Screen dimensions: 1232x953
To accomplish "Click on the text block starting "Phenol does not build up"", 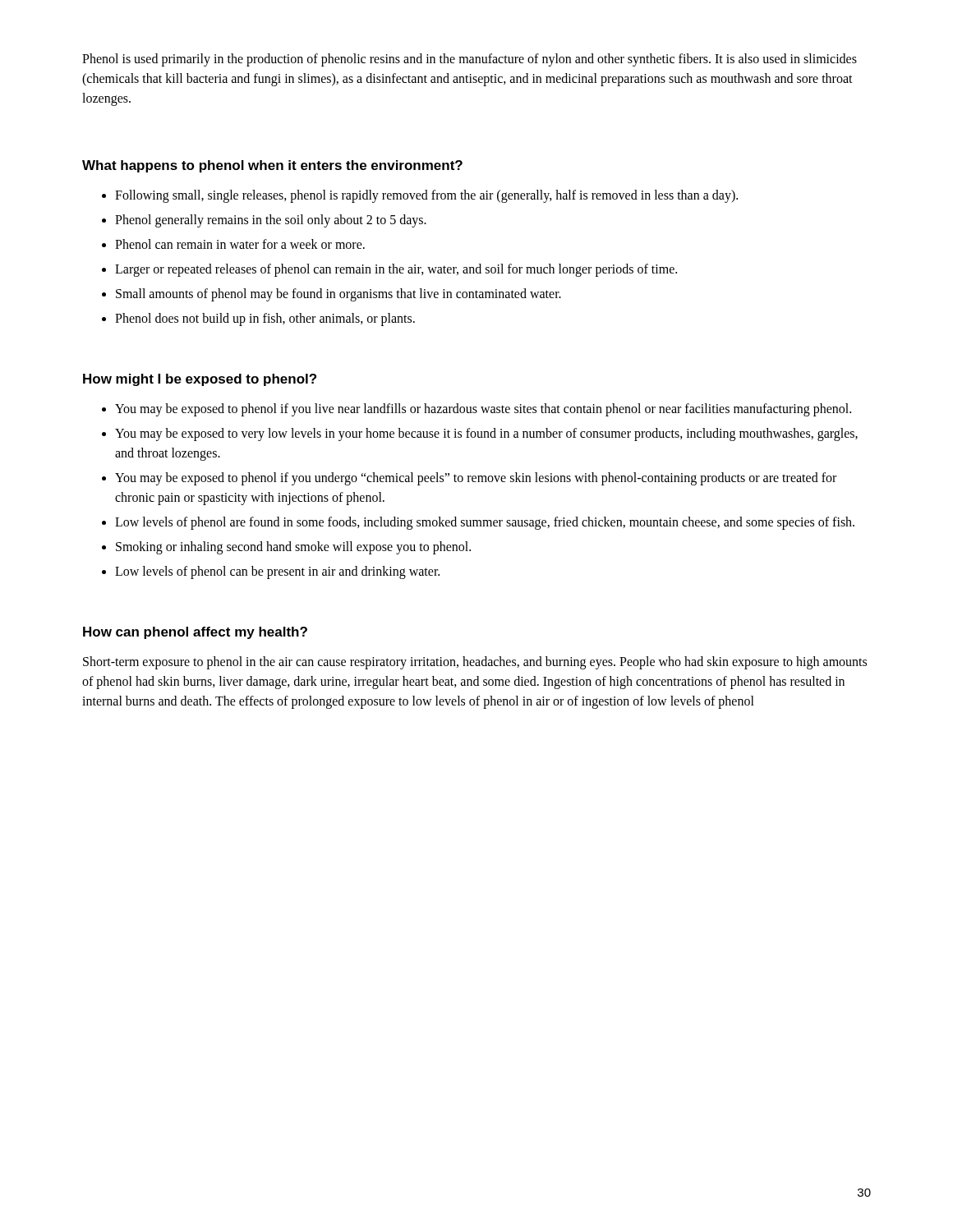I will tap(265, 318).
